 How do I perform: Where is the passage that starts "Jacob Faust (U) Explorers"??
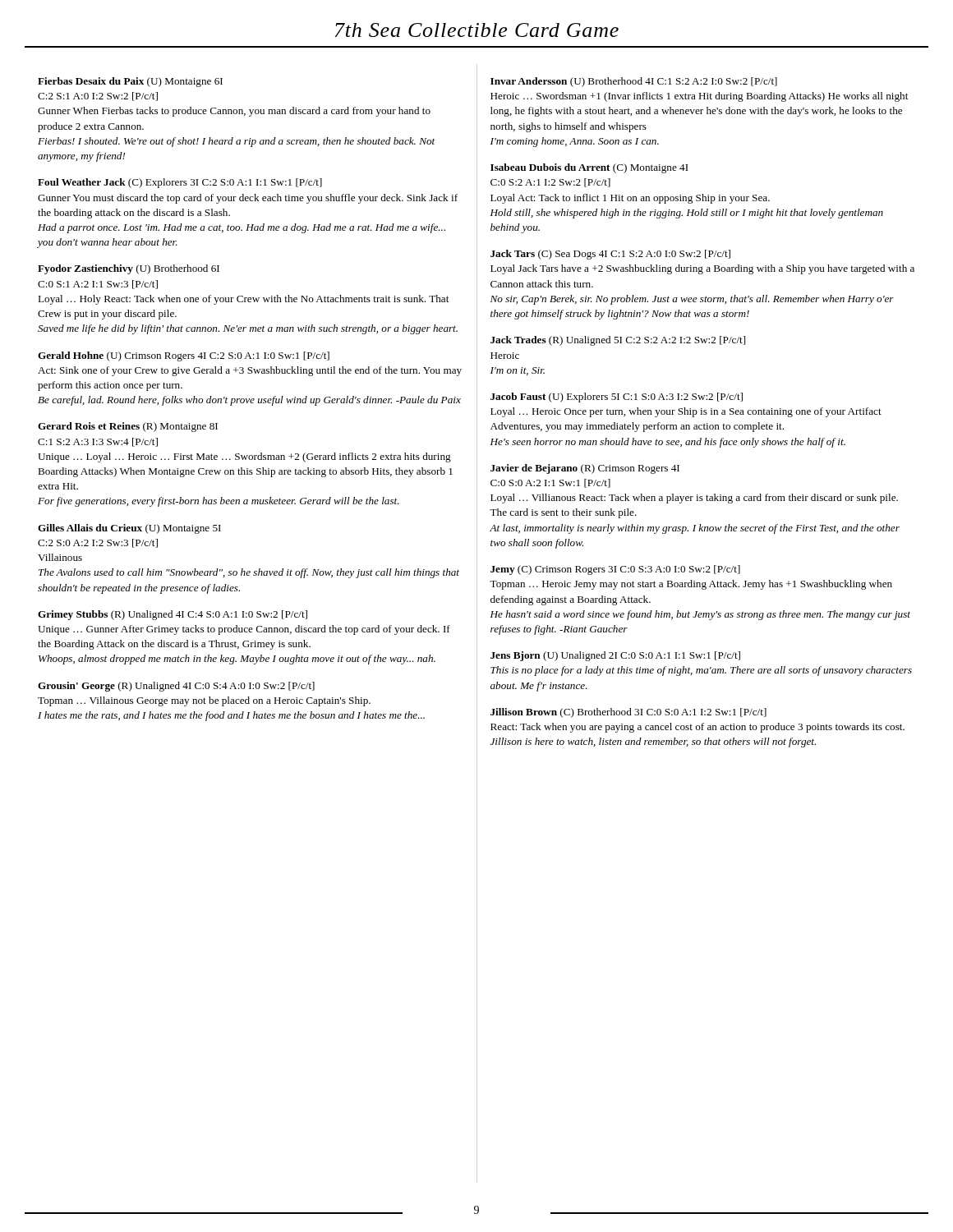point(686,419)
